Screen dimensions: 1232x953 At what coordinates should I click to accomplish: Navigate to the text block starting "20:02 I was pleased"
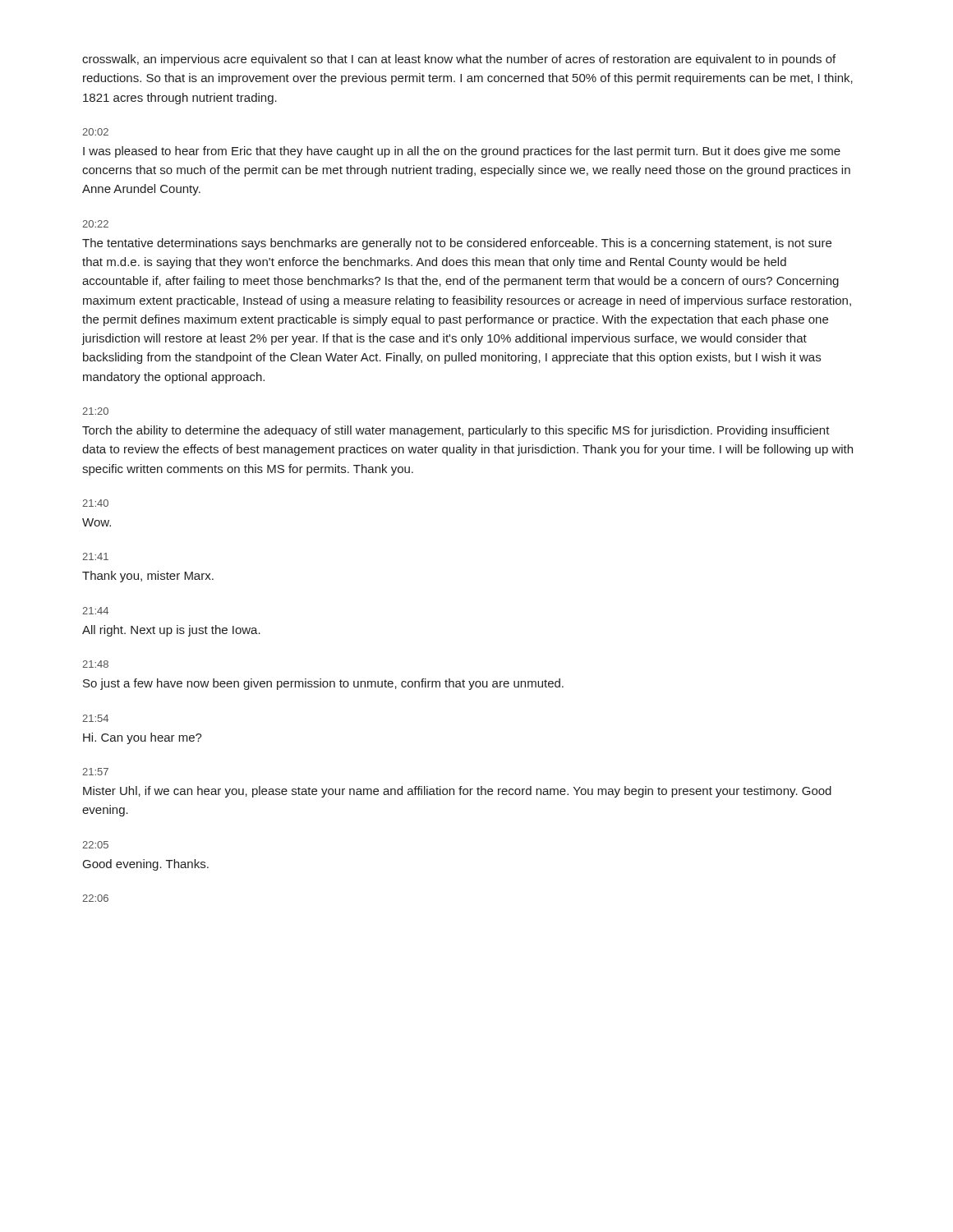pyautogui.click(x=468, y=162)
